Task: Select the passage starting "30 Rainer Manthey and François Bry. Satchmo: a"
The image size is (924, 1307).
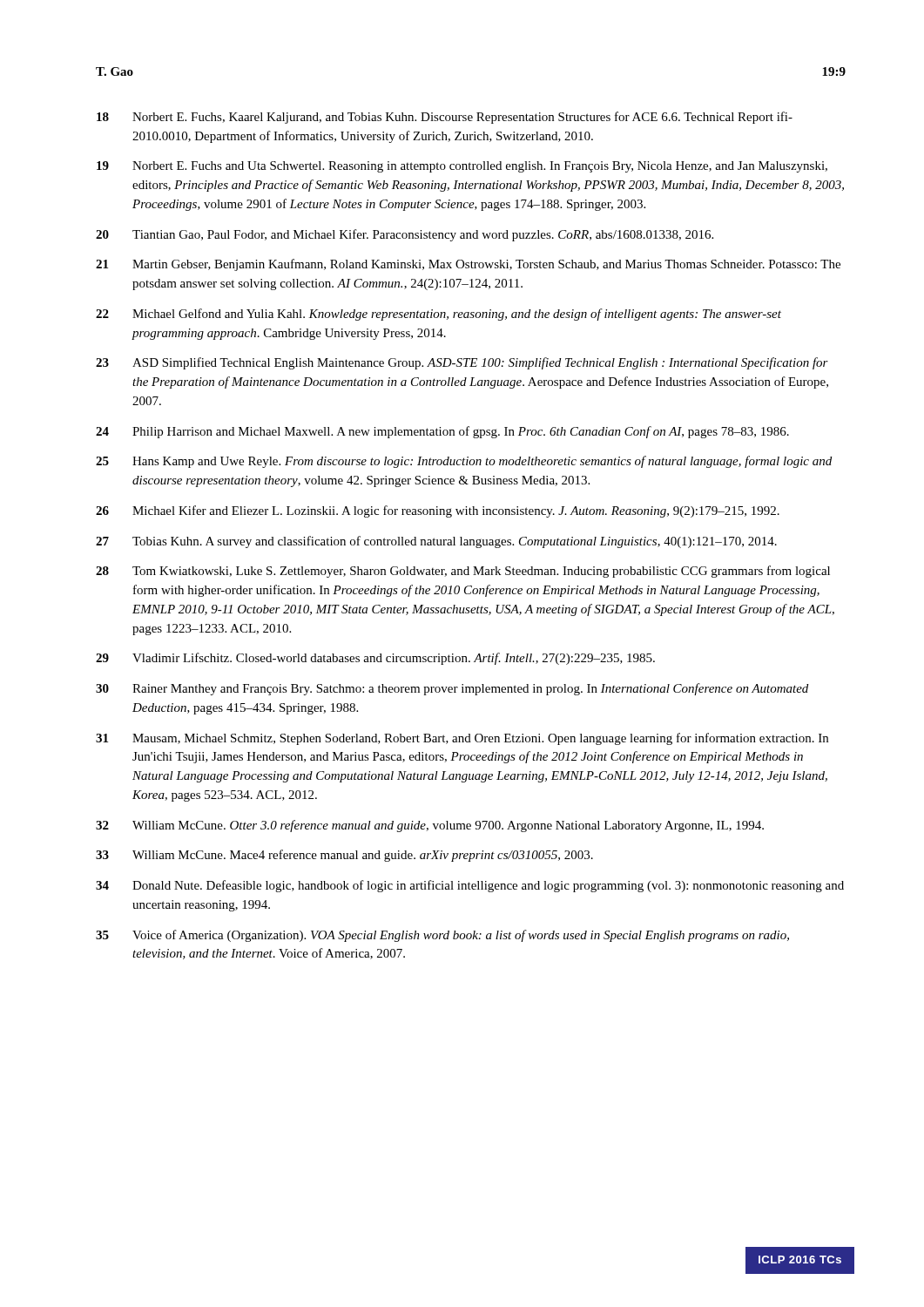Action: [471, 699]
